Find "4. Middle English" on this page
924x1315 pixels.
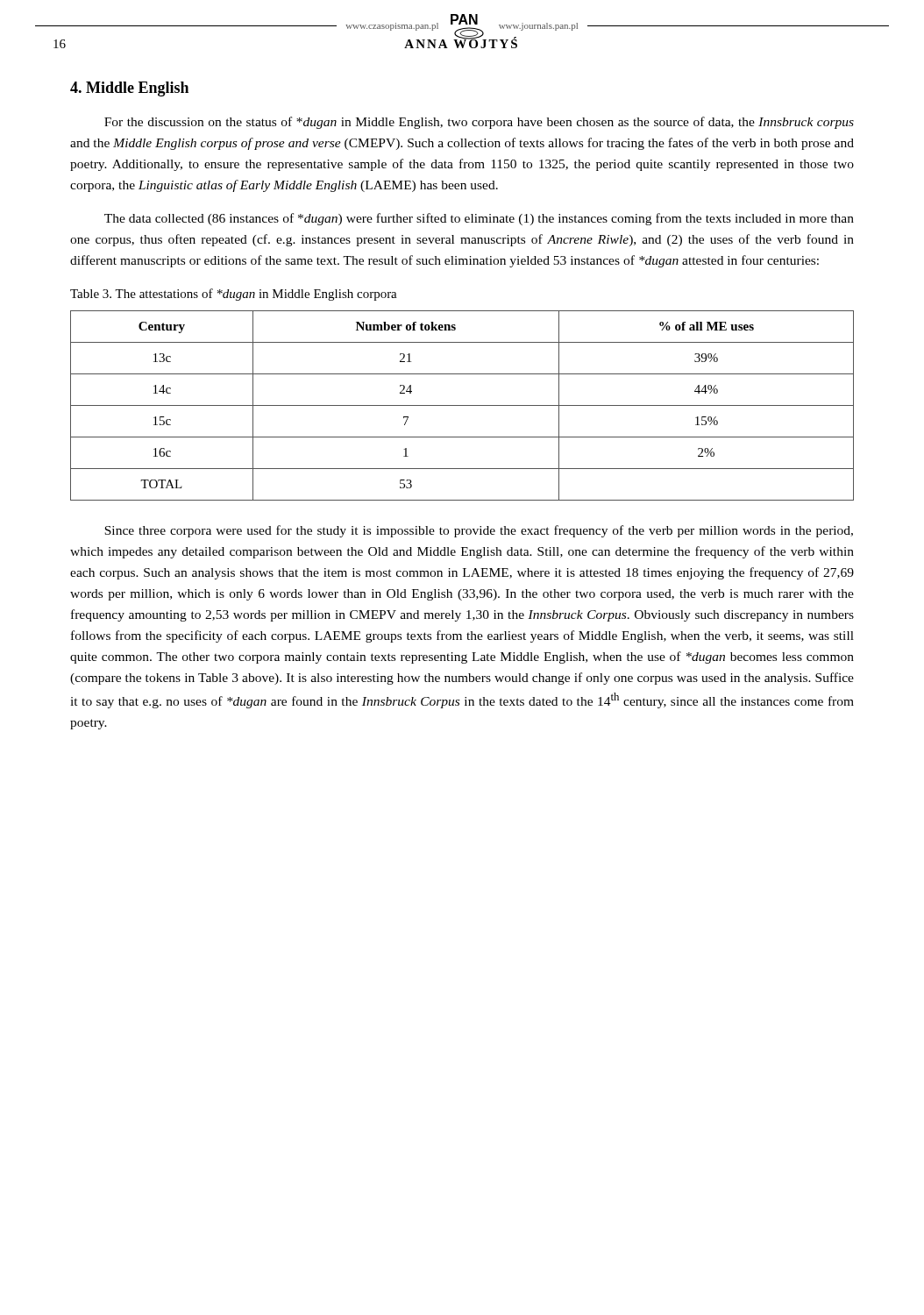tap(130, 88)
